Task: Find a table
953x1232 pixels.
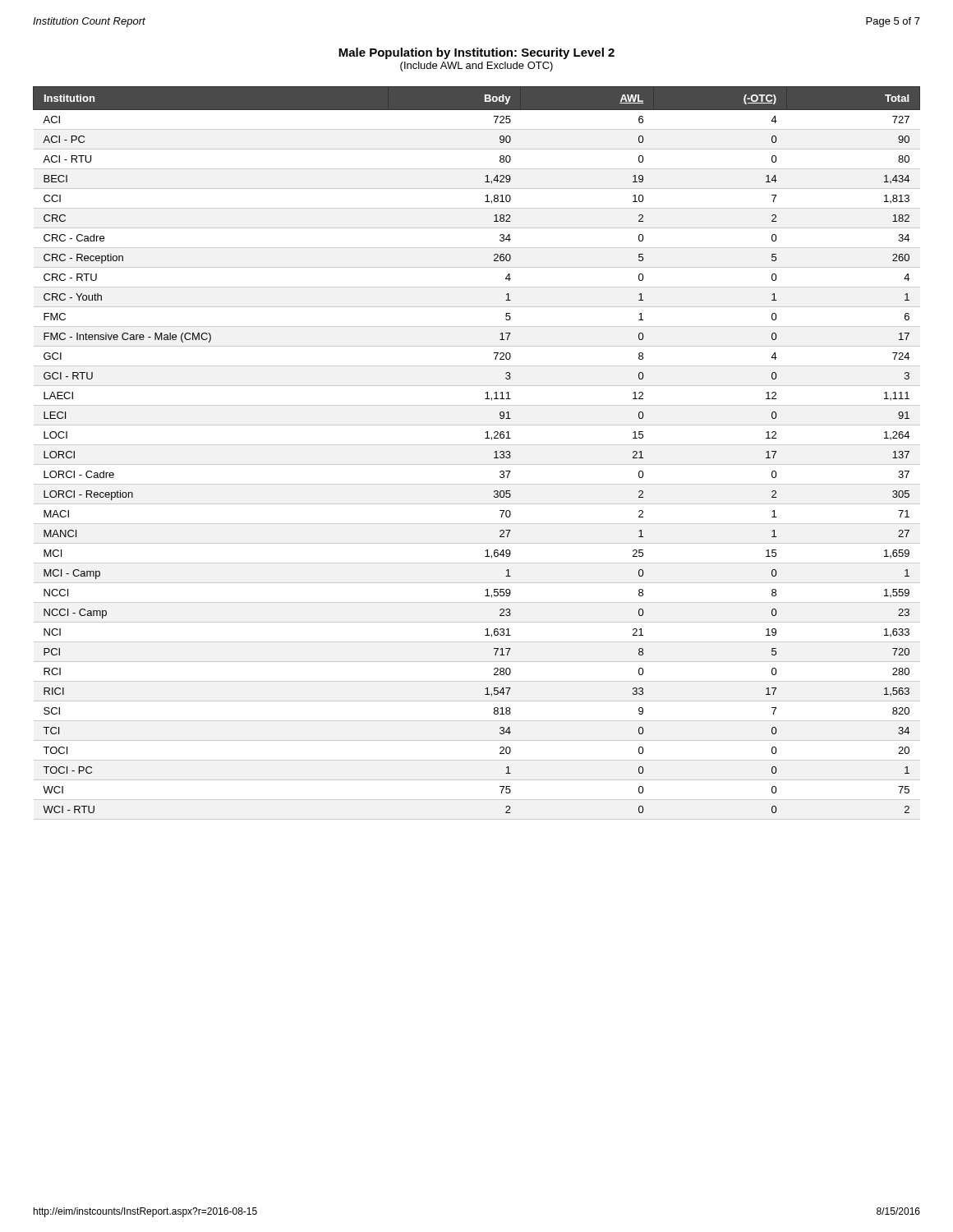Action: tap(476, 453)
